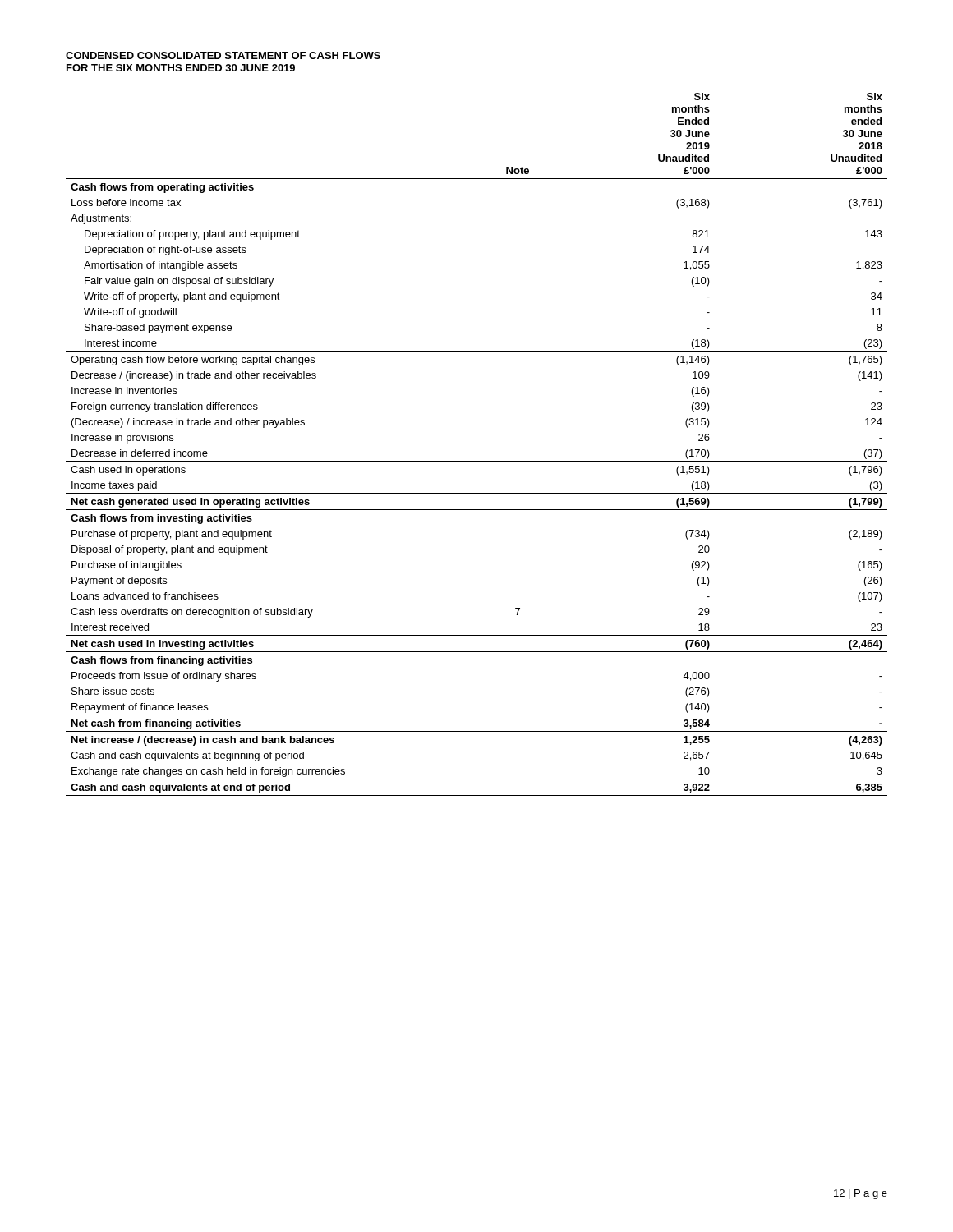
Task: Click on the table containing "Foreign currency translation differences"
Action: pyautogui.click(x=476, y=442)
